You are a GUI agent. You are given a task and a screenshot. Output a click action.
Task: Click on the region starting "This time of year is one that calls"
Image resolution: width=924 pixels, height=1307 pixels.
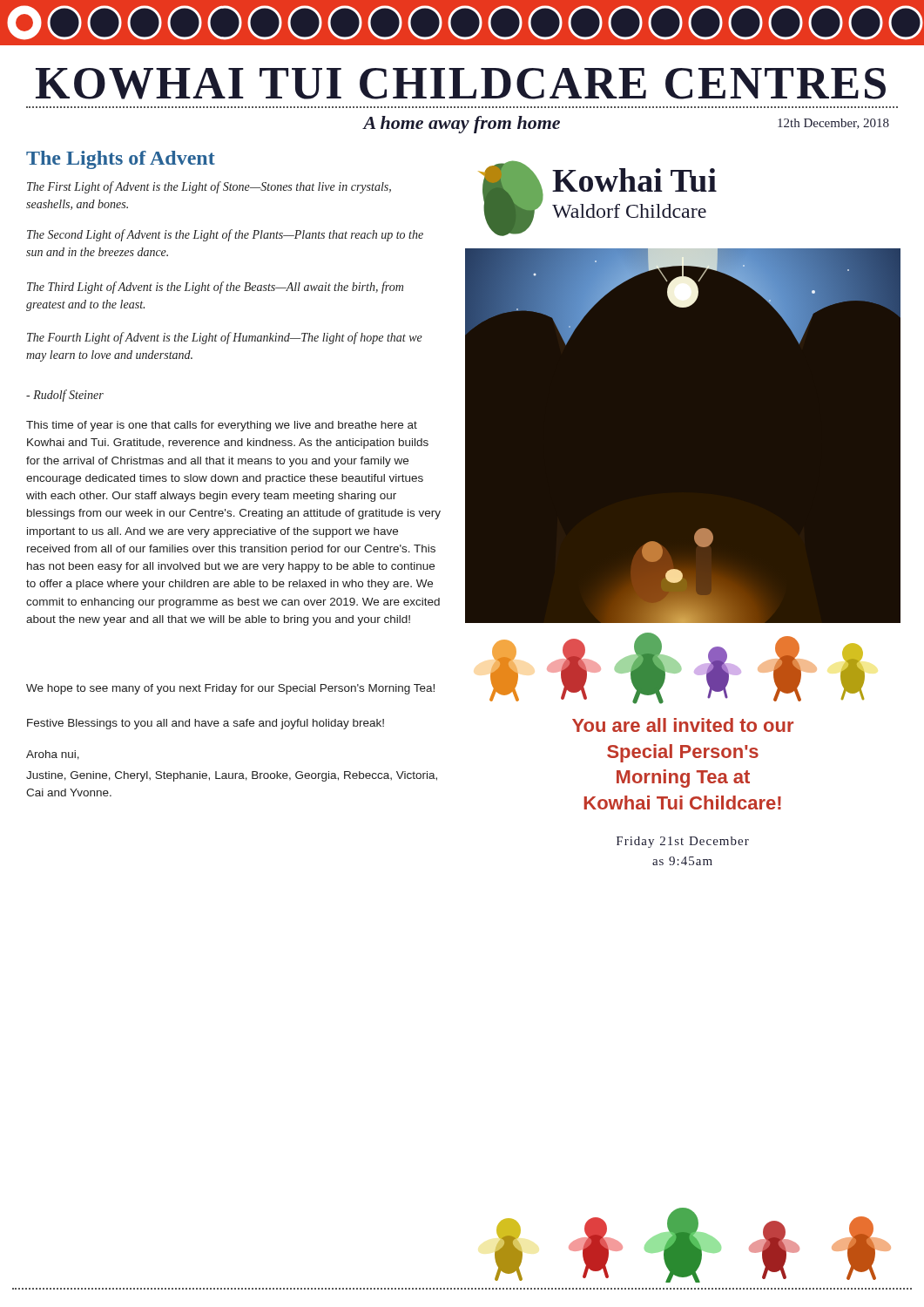coord(235,522)
